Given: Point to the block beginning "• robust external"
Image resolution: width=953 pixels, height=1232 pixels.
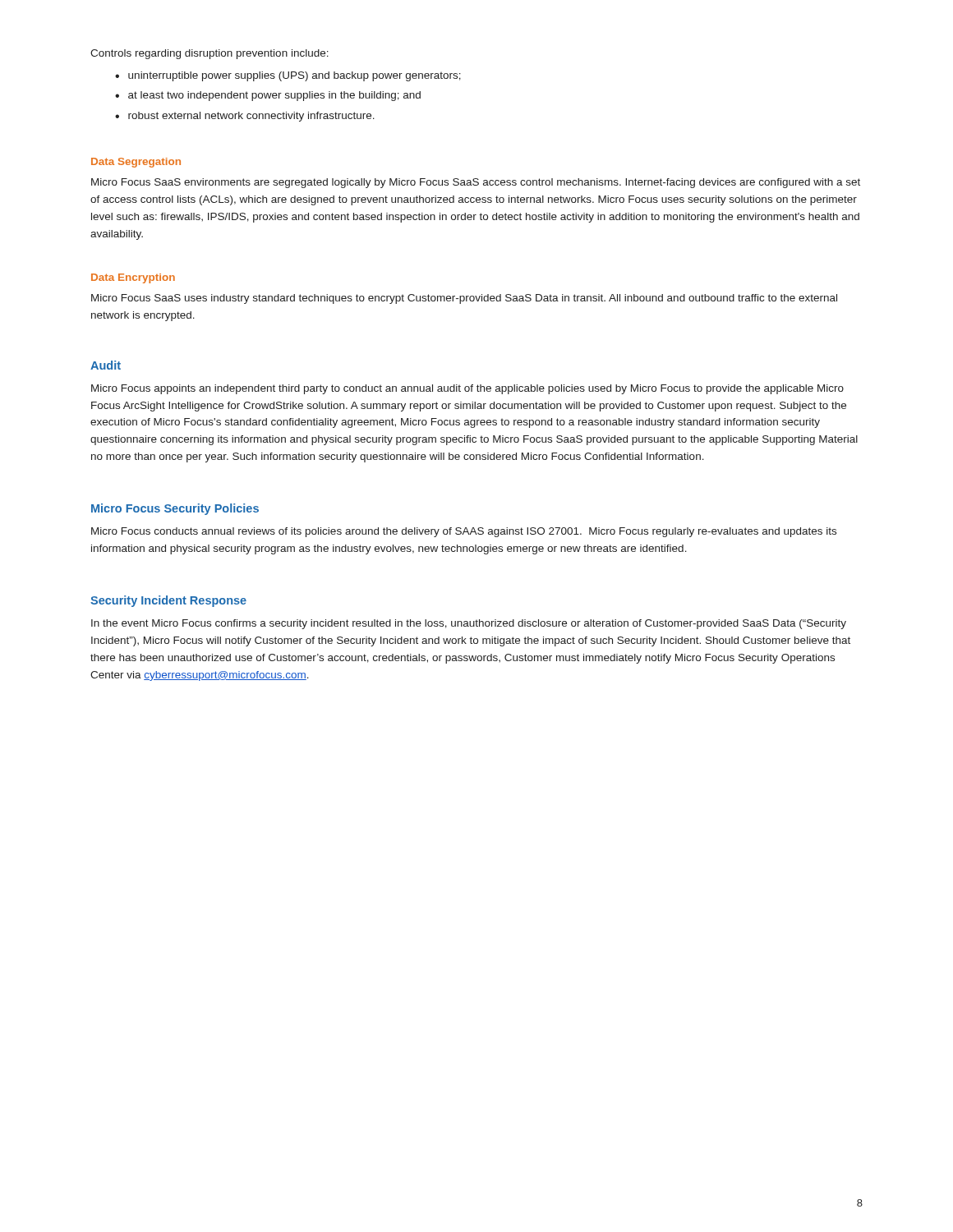Looking at the screenshot, I should pos(245,117).
